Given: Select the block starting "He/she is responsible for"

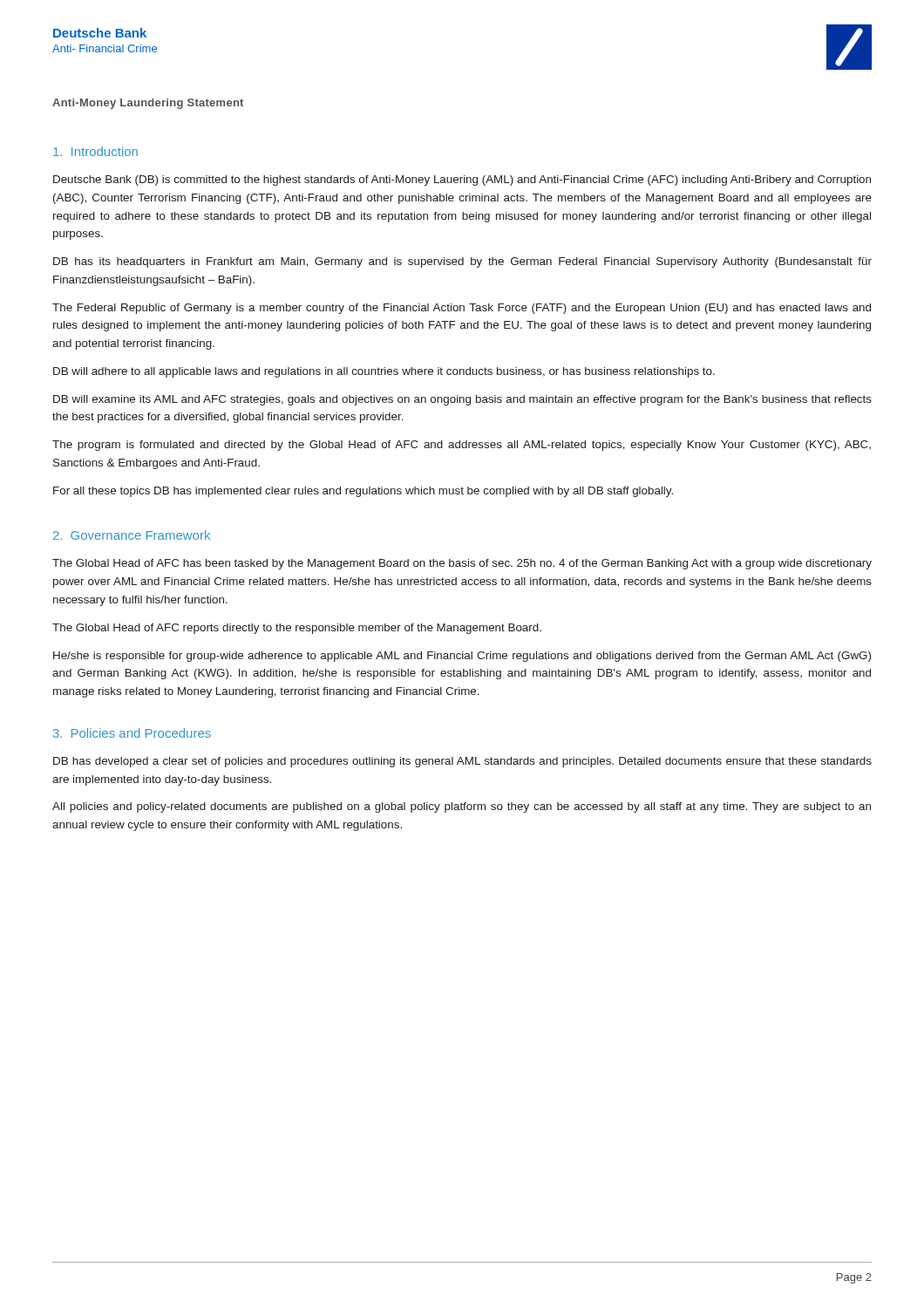Looking at the screenshot, I should pyautogui.click(x=462, y=673).
